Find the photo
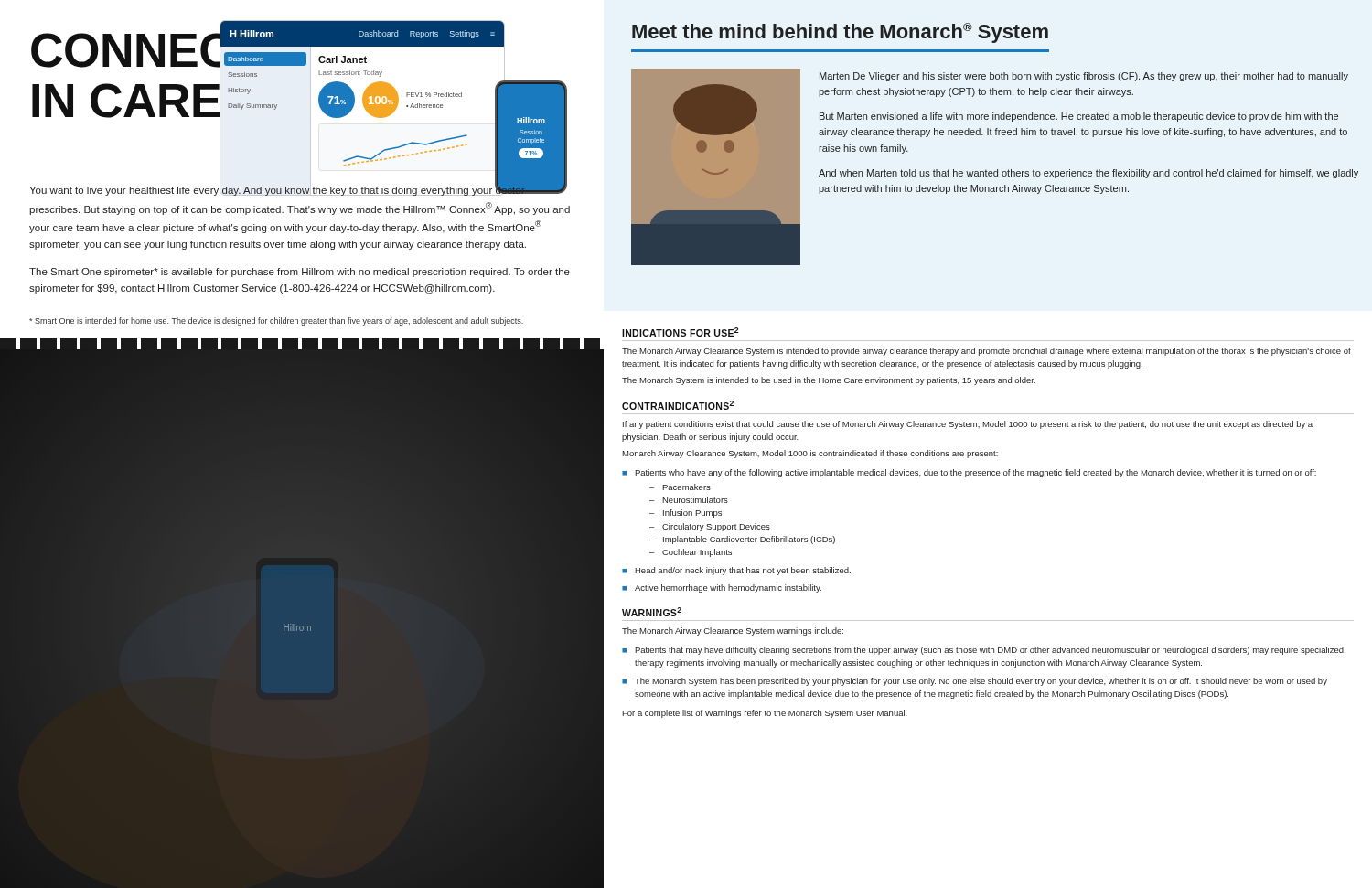Viewport: 1372px width, 888px height. pyautogui.click(x=716, y=167)
